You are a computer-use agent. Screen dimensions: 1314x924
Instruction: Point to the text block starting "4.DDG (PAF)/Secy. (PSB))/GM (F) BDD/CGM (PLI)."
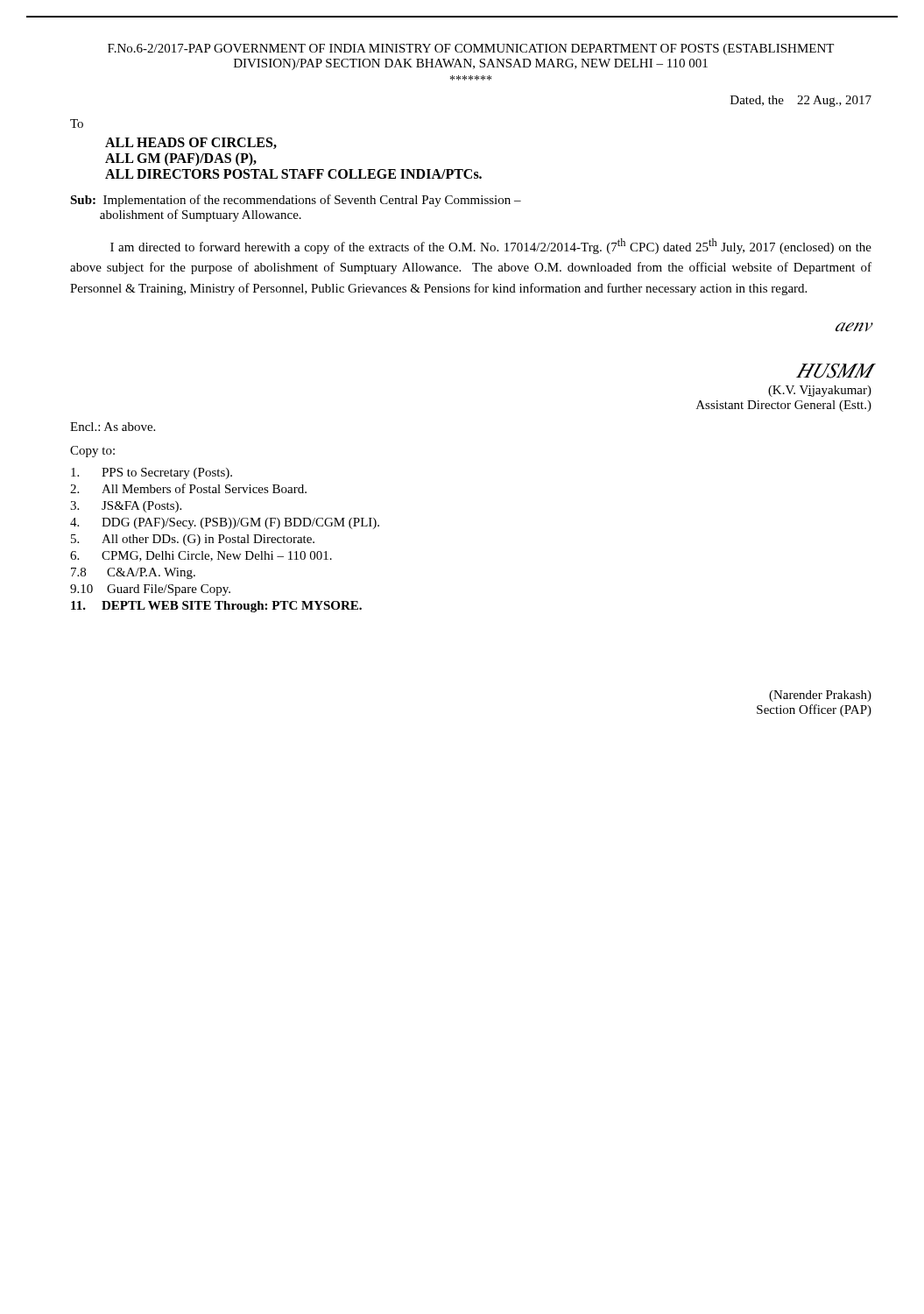(x=225, y=523)
